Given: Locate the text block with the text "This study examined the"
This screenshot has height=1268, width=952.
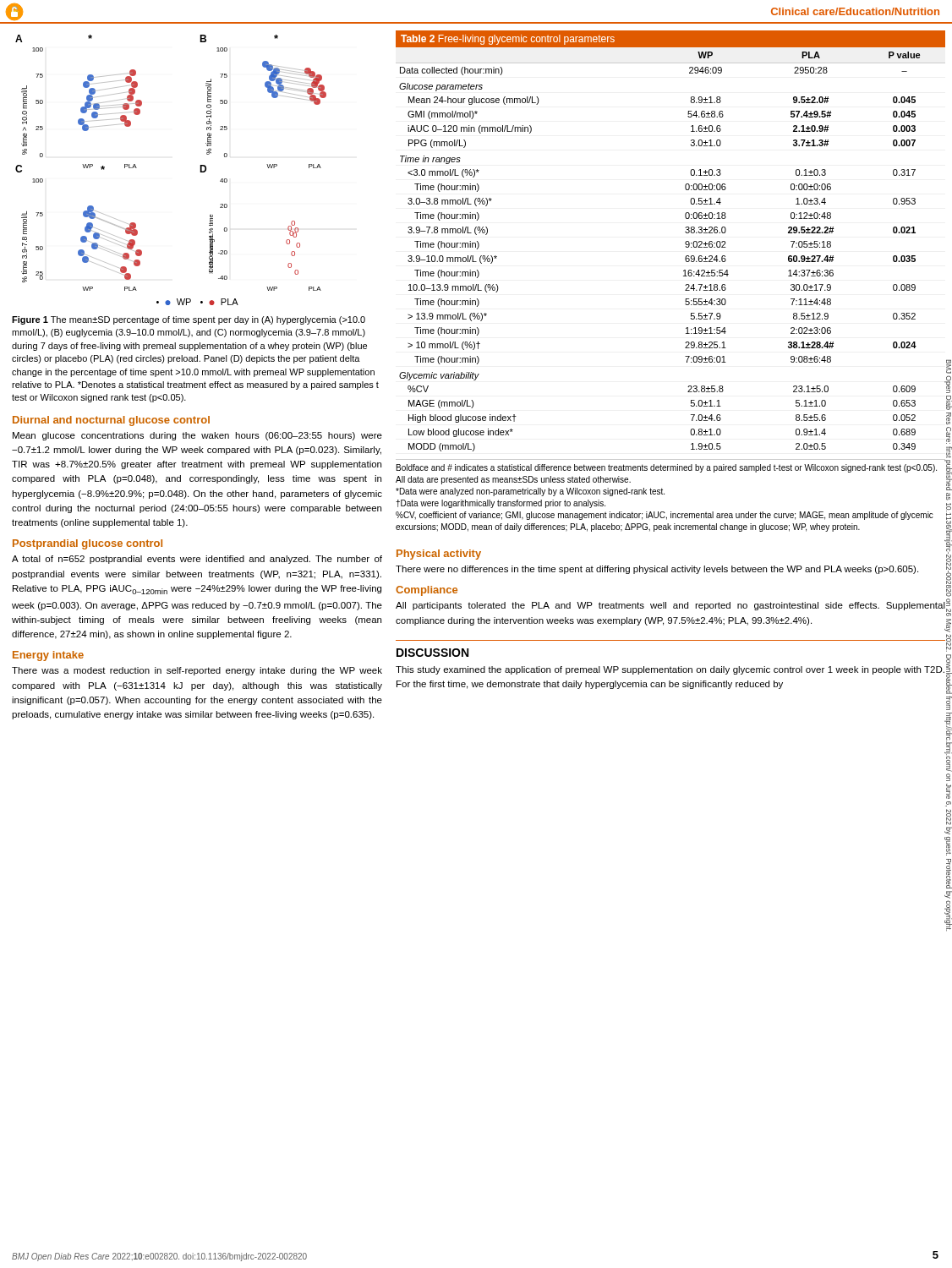Looking at the screenshot, I should click(x=670, y=677).
